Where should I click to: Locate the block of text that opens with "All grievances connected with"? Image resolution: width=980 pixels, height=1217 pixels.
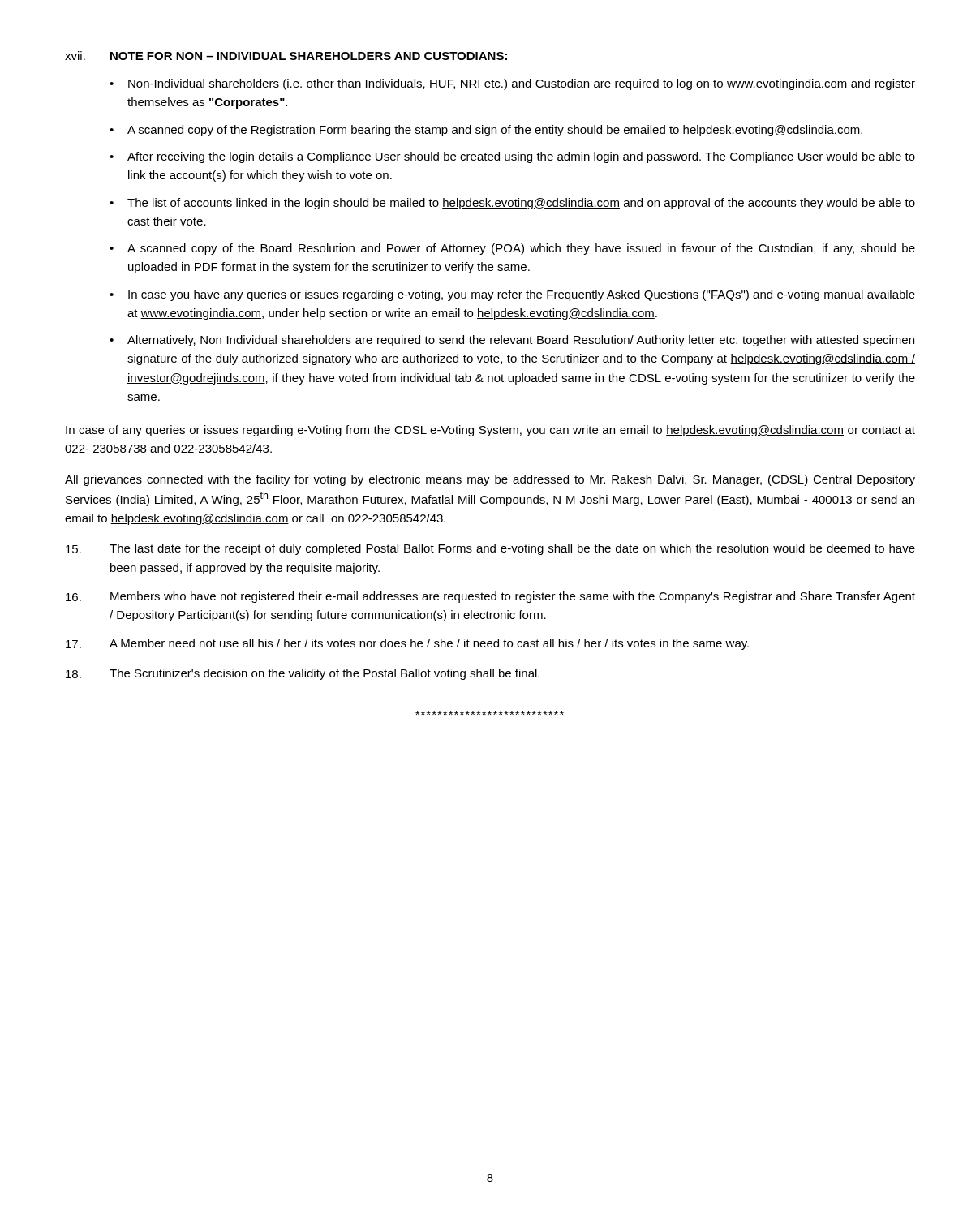(x=490, y=498)
